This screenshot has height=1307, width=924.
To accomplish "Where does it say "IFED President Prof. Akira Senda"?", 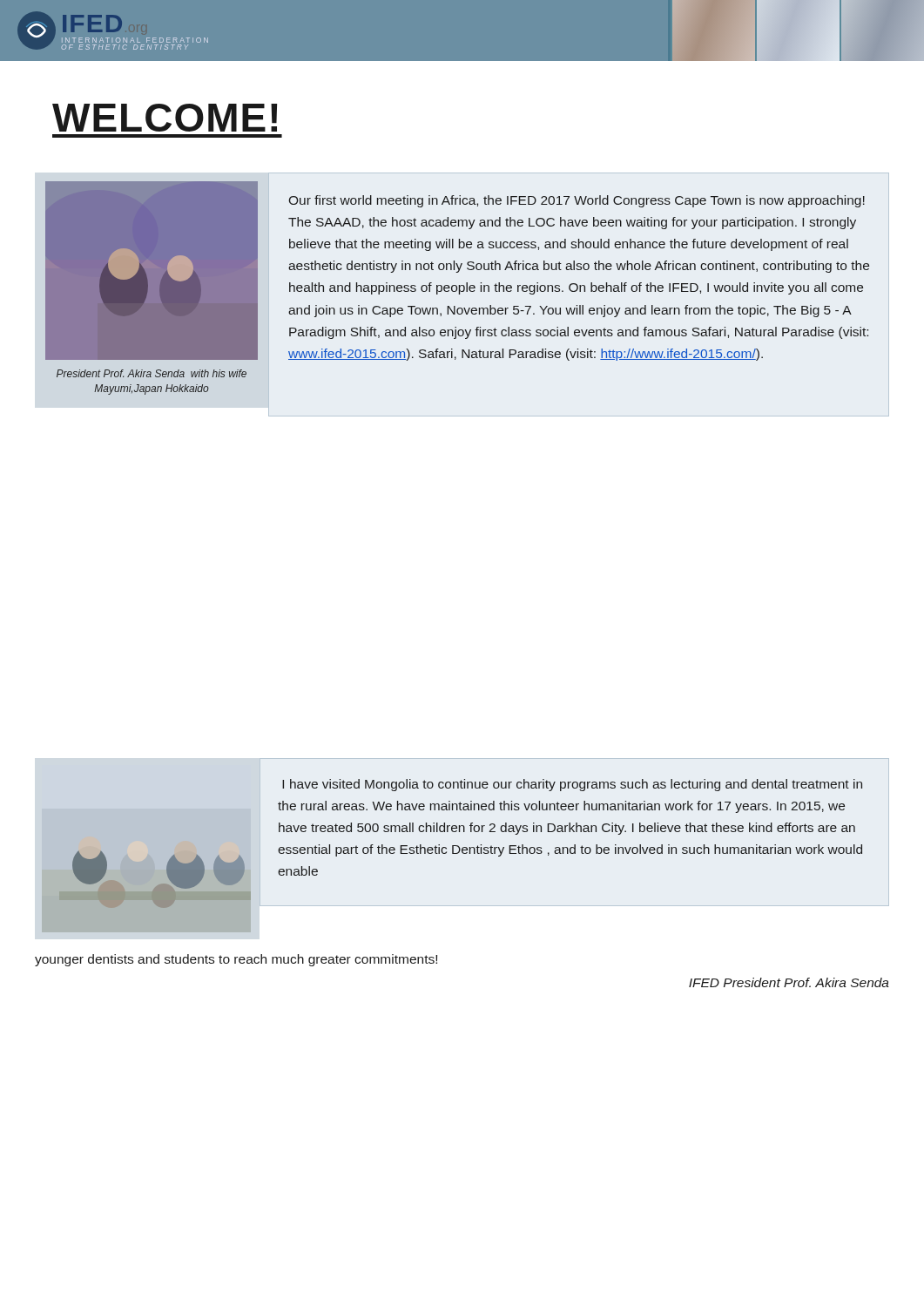I will (789, 983).
